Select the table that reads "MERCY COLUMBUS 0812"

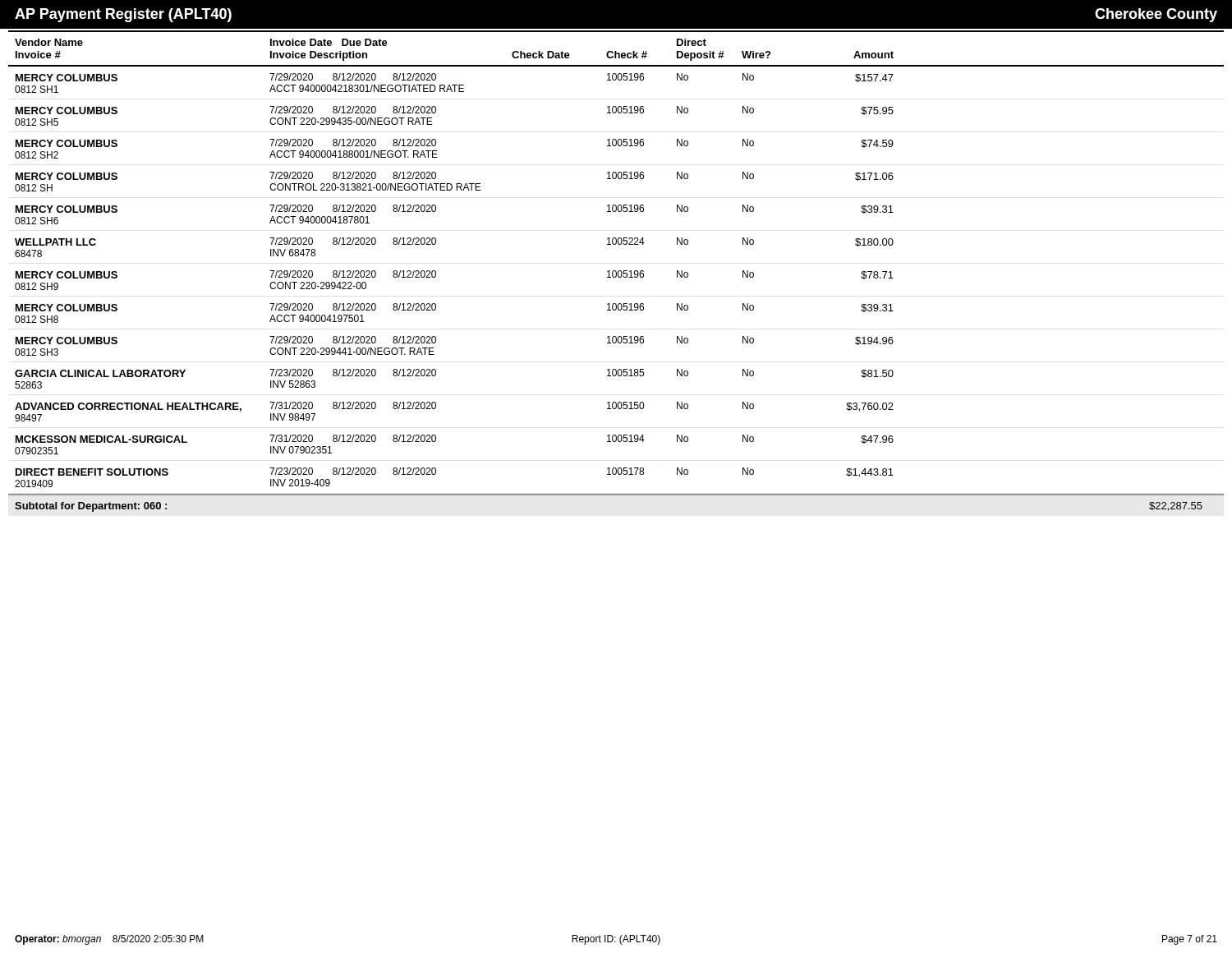click(x=616, y=280)
